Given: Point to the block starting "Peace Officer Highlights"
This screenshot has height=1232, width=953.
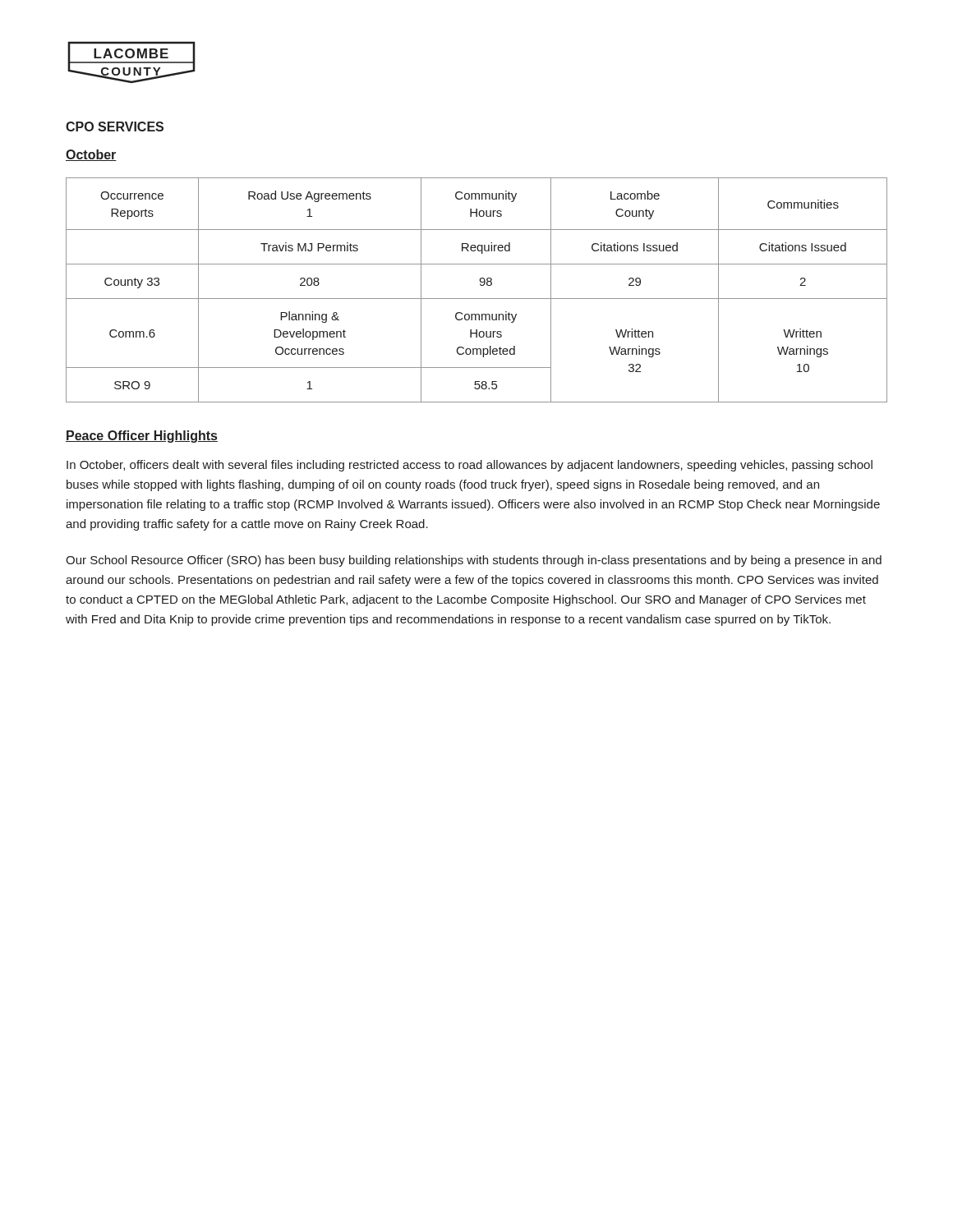Looking at the screenshot, I should pyautogui.click(x=142, y=436).
